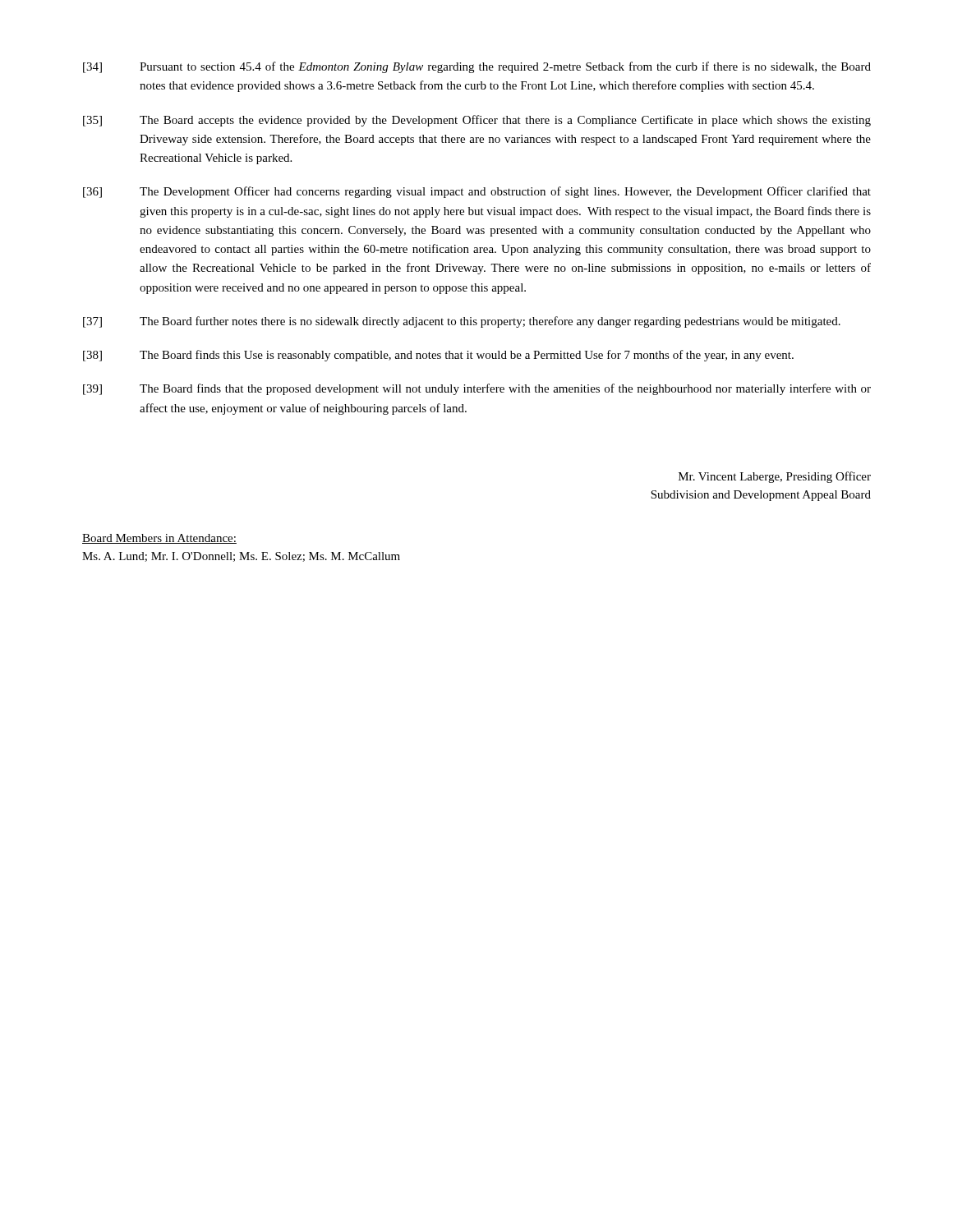Find the list item containing "[39] The Board finds that the proposed"
This screenshot has height=1232, width=953.
coord(476,399)
